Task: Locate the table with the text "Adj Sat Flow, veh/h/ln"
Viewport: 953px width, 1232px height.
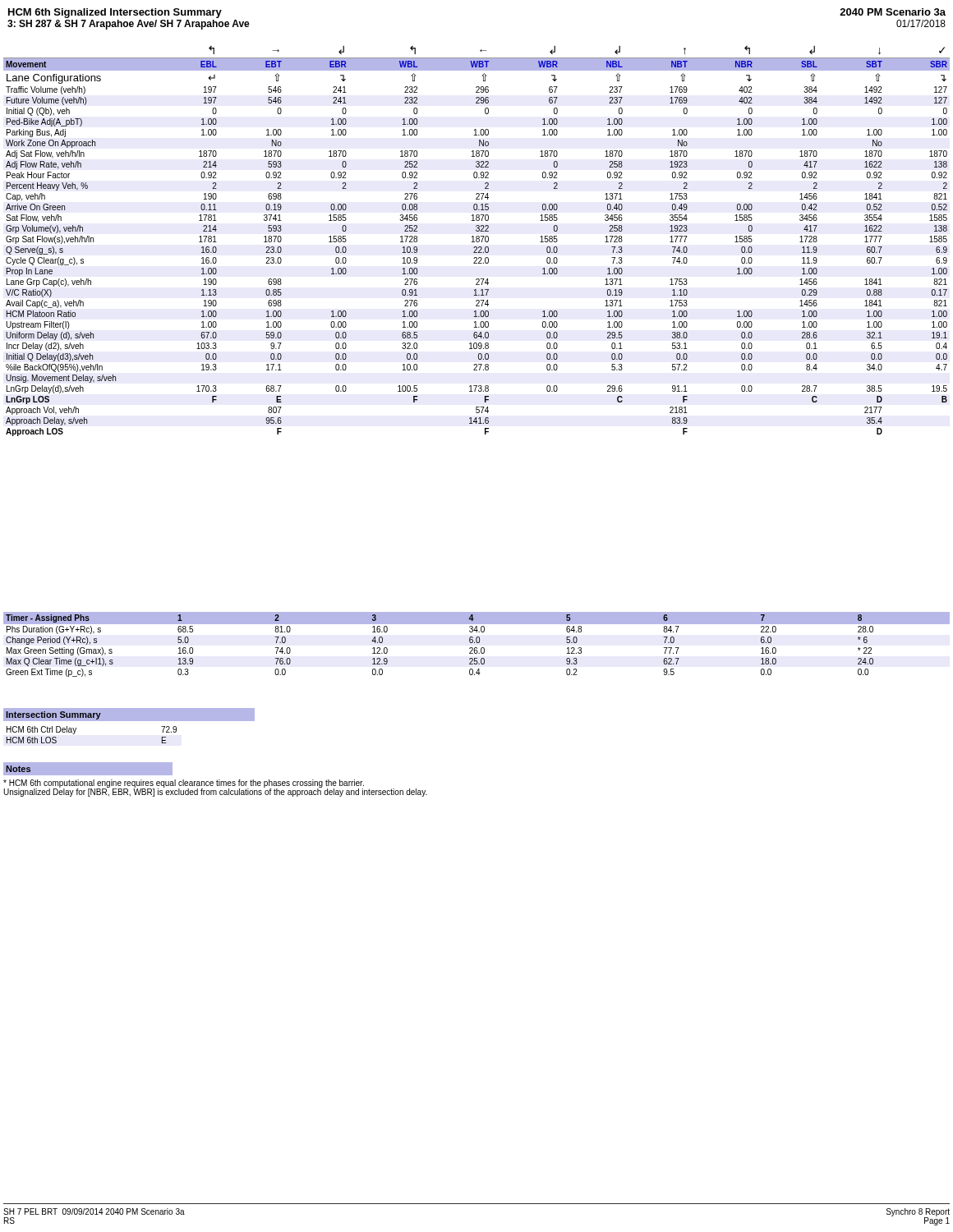Action: pos(476,240)
